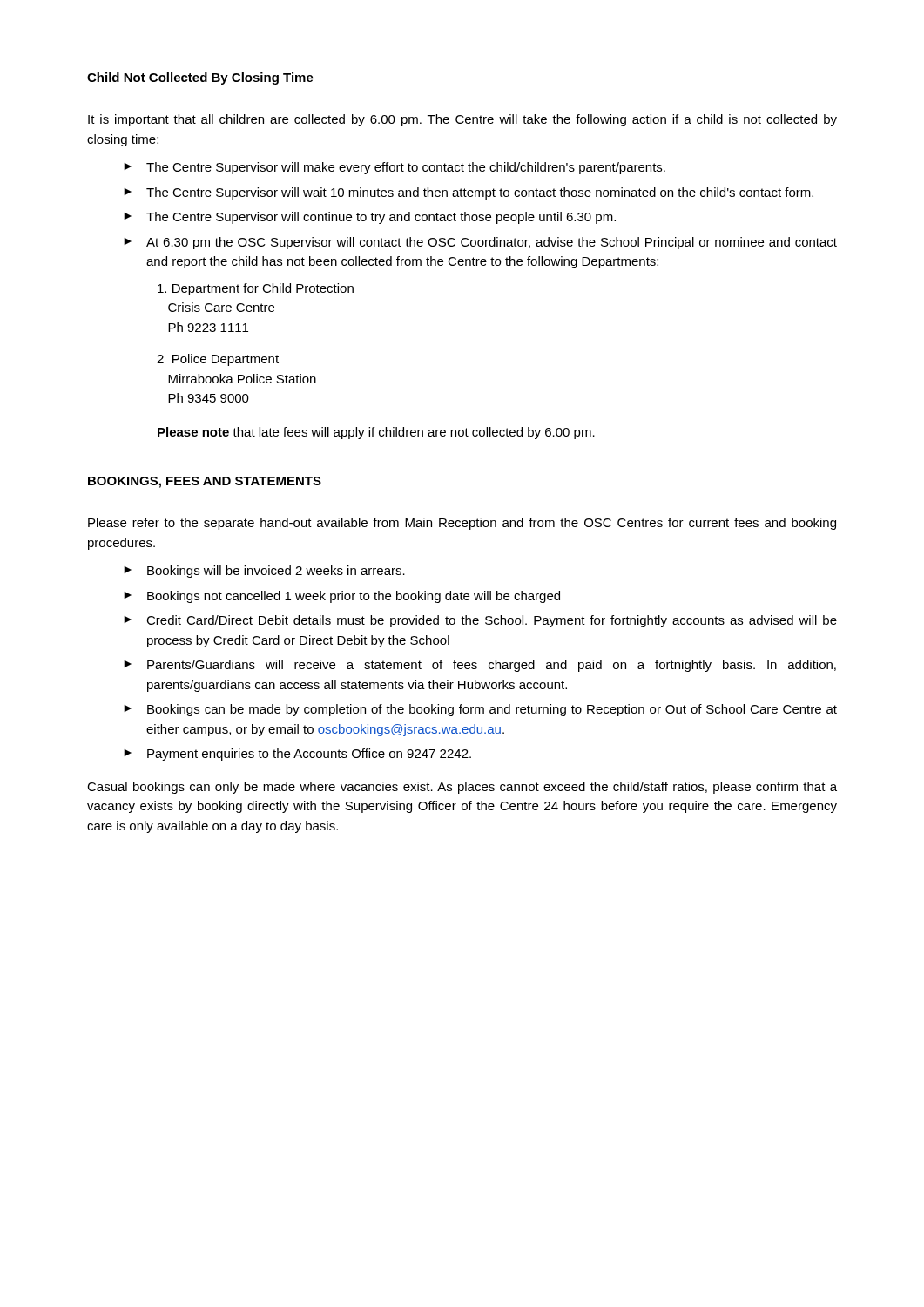Point to the block beginning "Department for Child Protection Crisis Care Centre"
Viewport: 924px width, 1307px height.
pos(256,307)
